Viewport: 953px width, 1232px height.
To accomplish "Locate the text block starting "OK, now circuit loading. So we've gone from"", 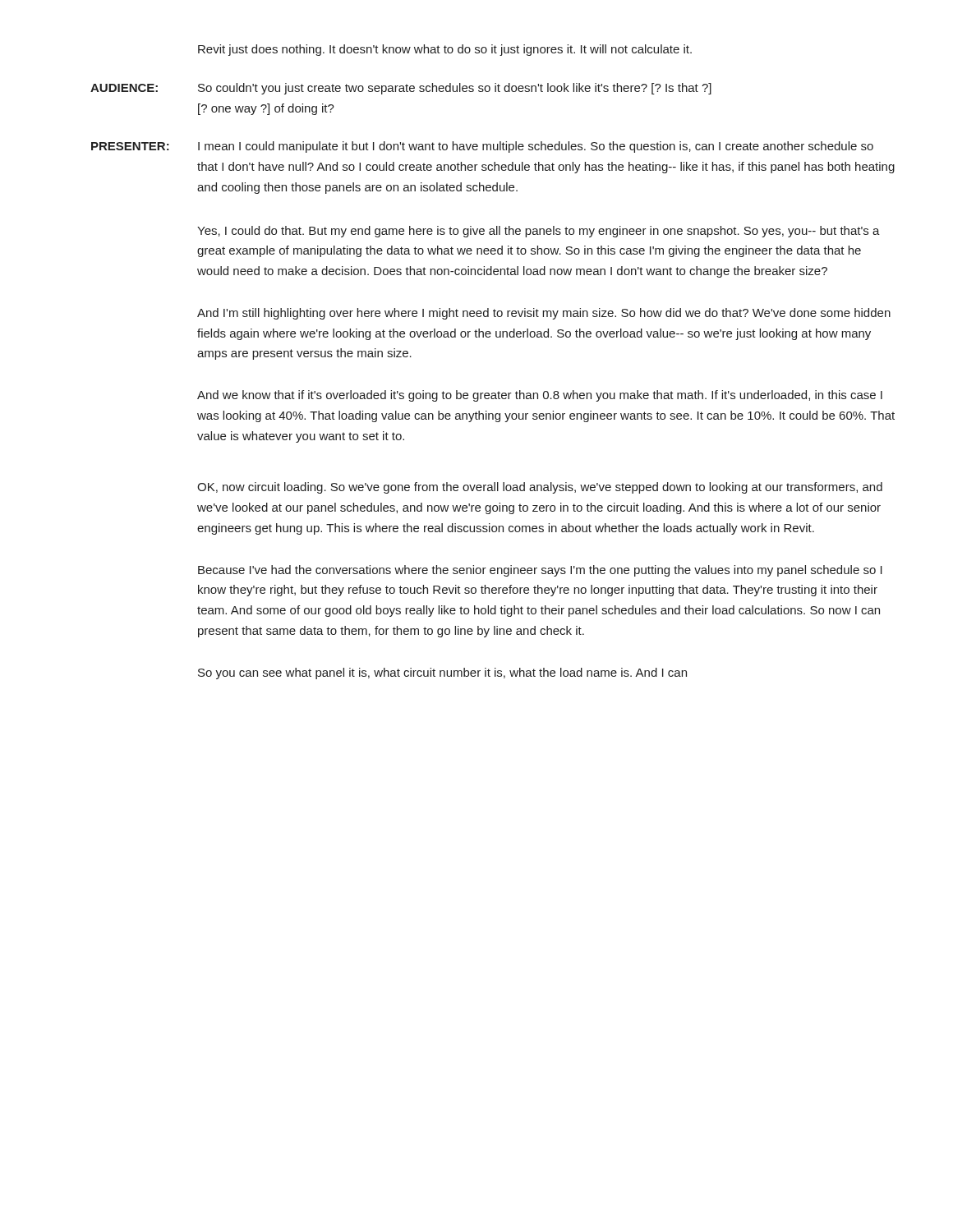I will point(540,507).
